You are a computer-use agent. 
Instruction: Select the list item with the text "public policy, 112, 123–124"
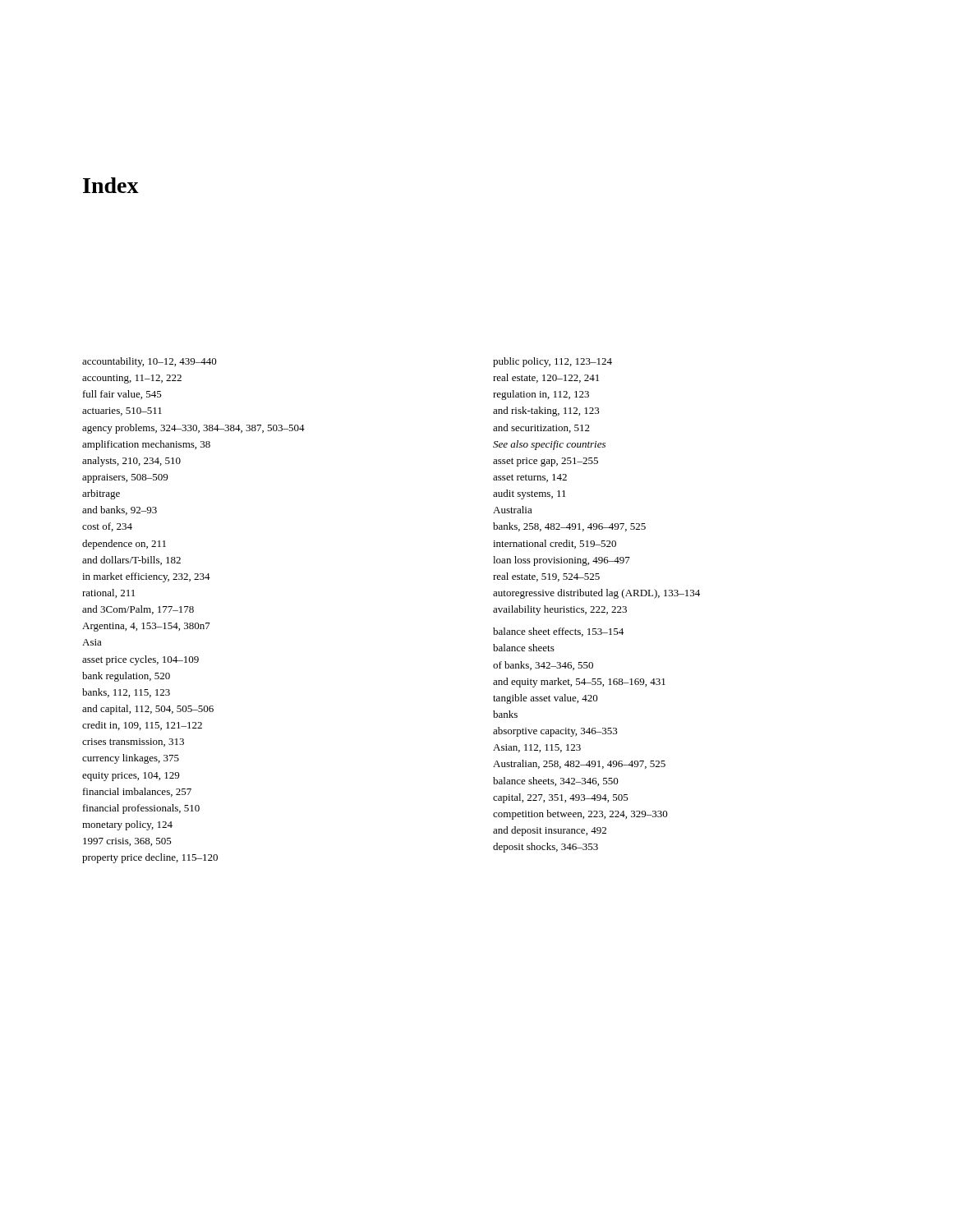(x=682, y=604)
